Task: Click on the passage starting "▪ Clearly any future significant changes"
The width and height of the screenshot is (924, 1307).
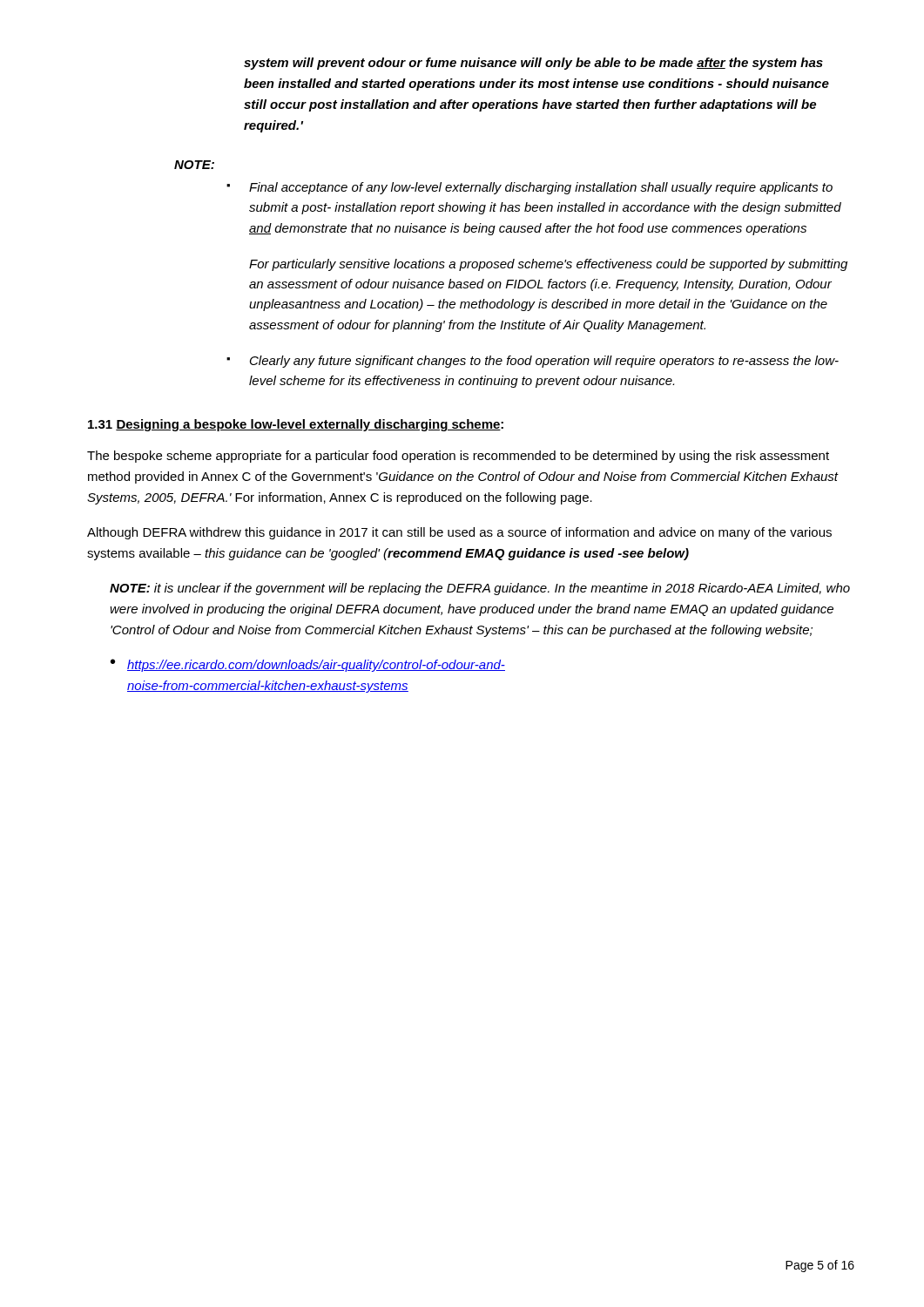Action: pyautogui.click(x=540, y=370)
